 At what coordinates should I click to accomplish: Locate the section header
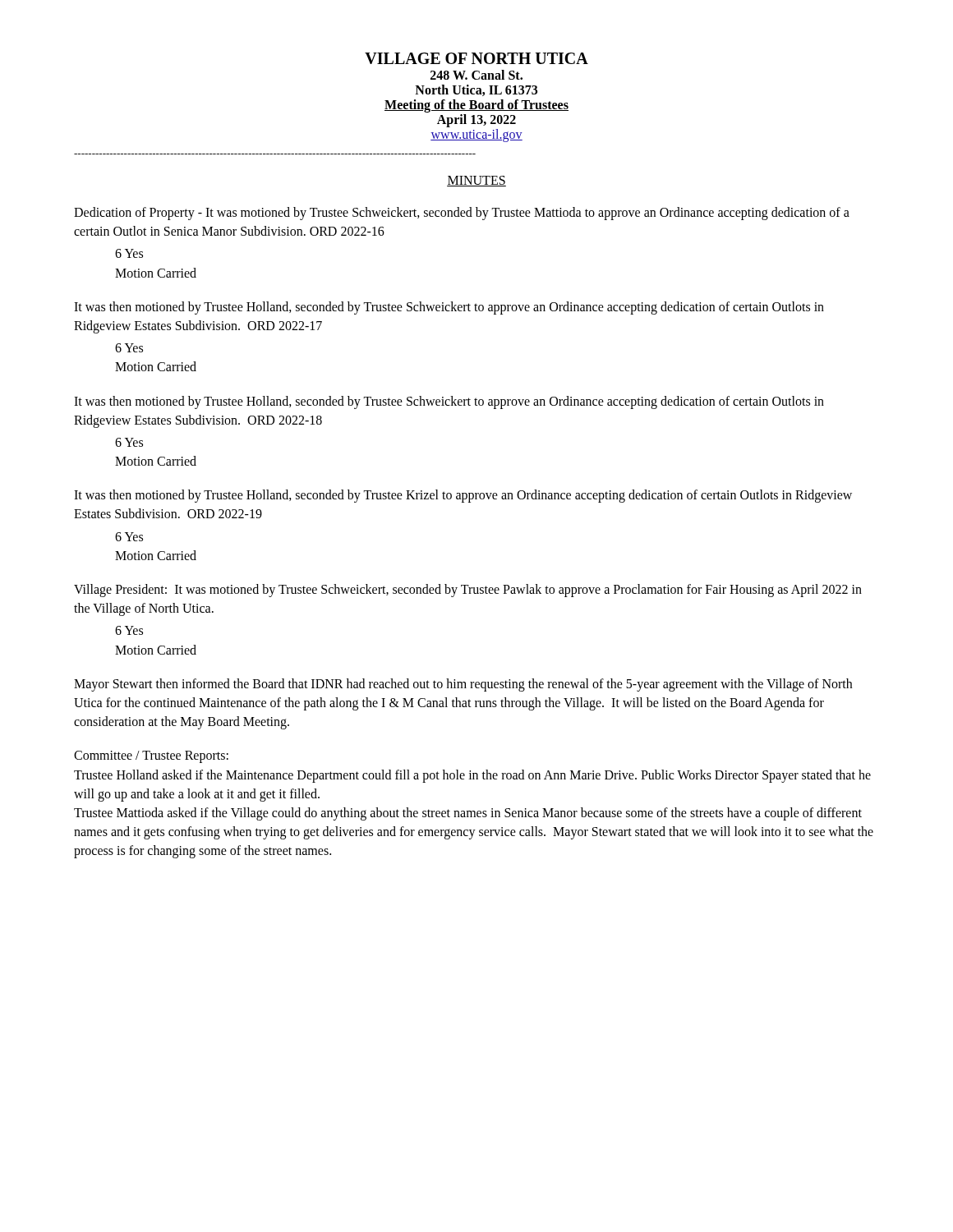click(x=476, y=180)
